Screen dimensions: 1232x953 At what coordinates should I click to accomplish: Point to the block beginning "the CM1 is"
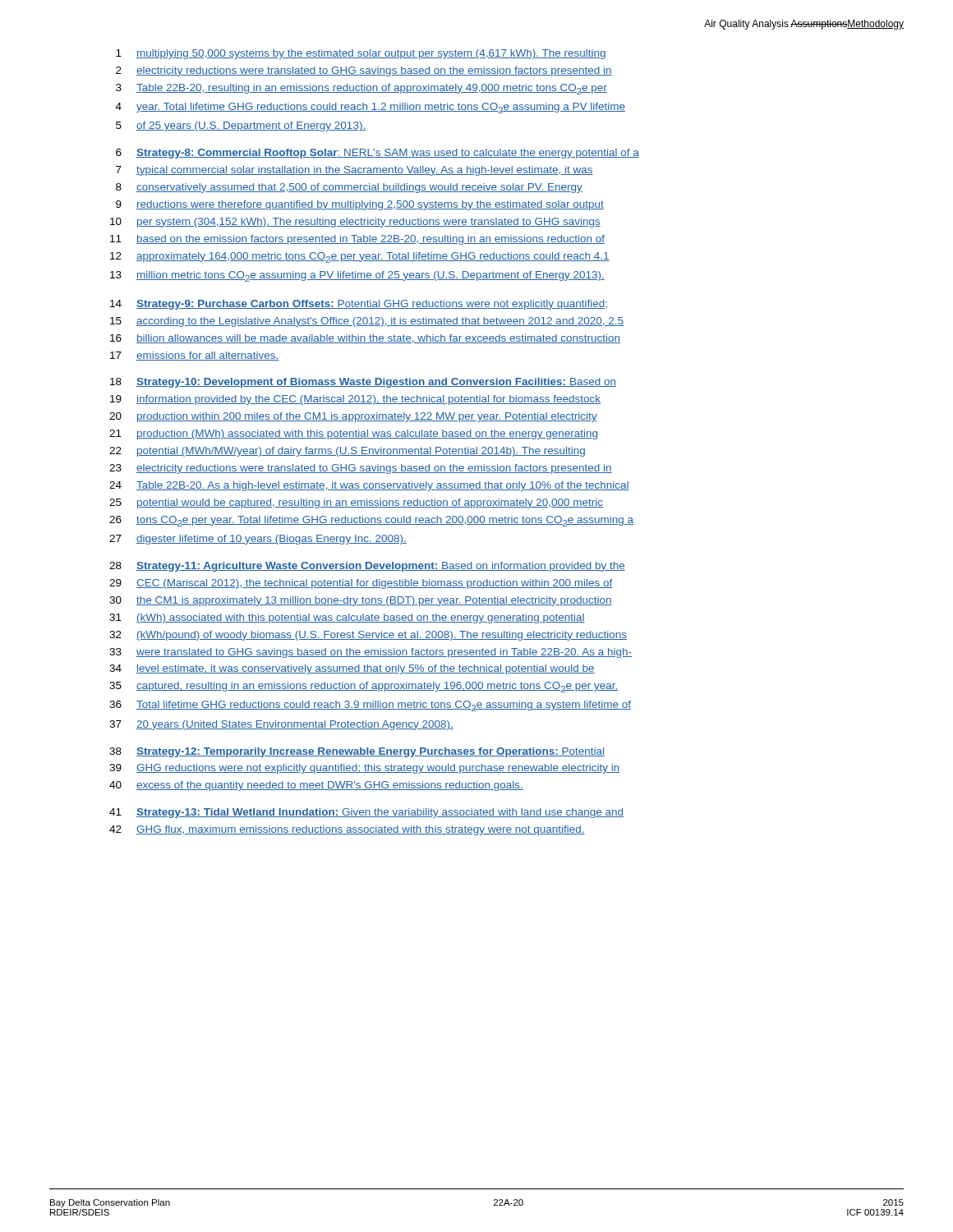374,600
